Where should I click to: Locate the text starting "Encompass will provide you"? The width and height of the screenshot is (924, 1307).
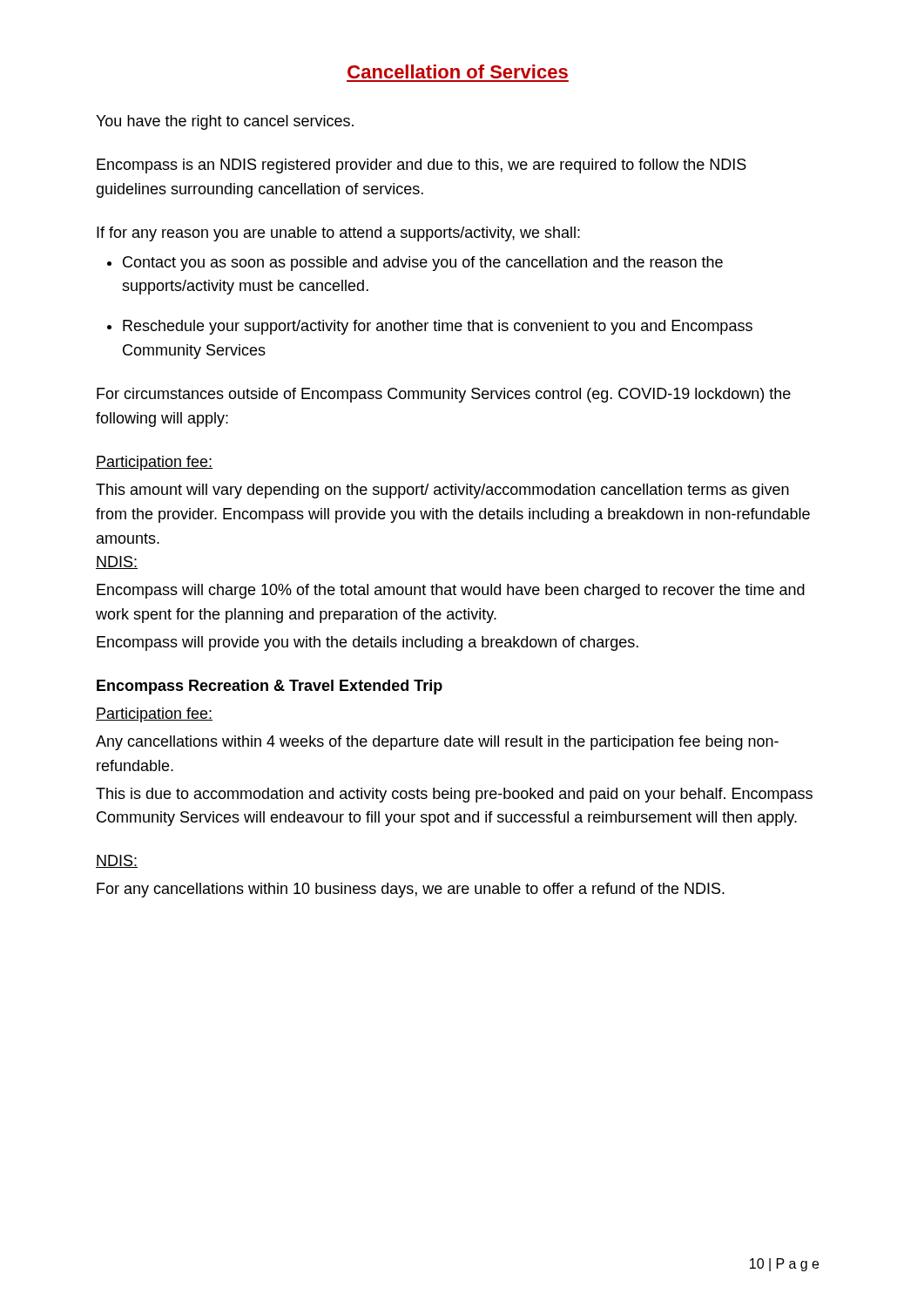tap(368, 642)
